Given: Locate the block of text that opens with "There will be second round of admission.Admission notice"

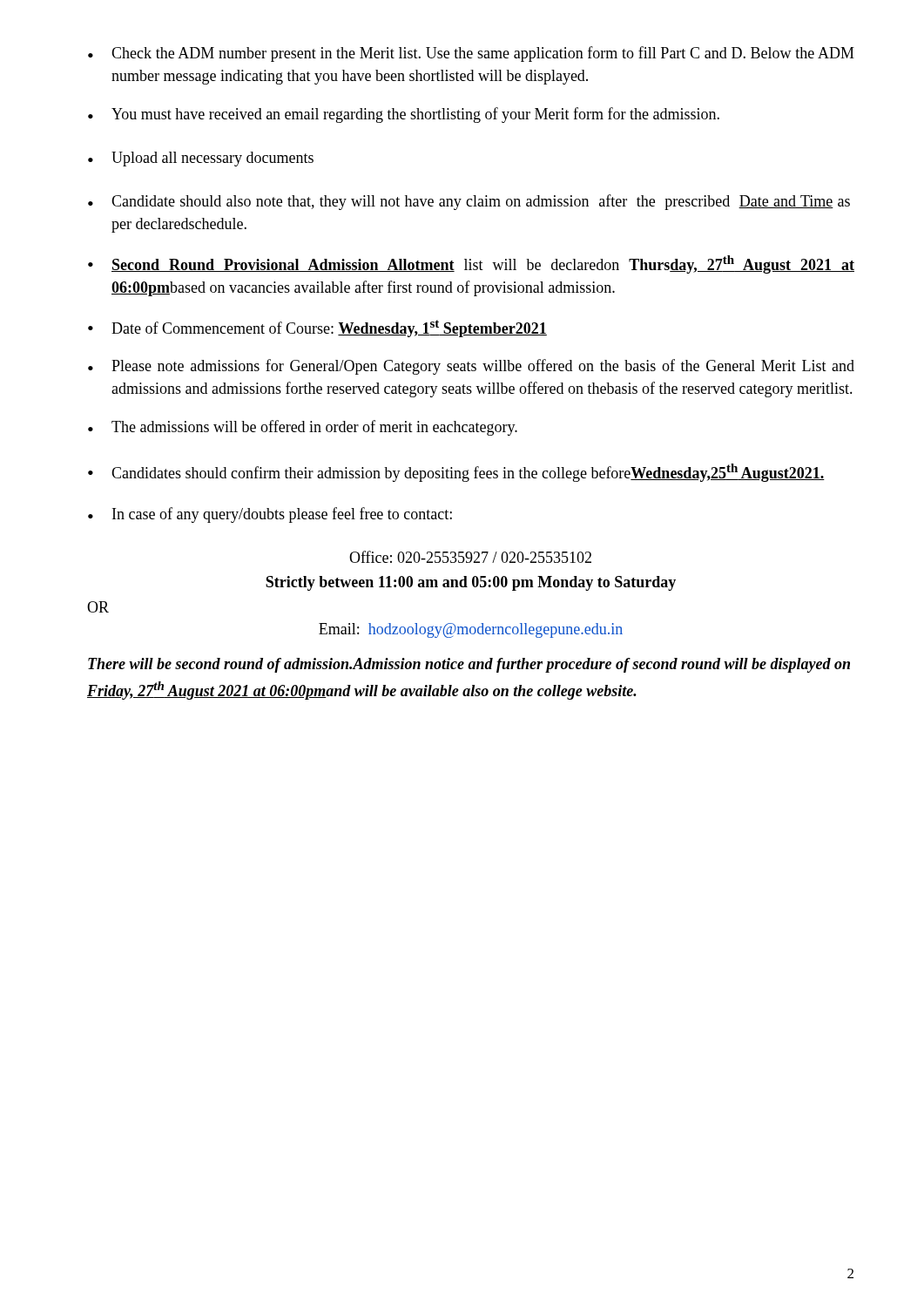Looking at the screenshot, I should (x=469, y=677).
